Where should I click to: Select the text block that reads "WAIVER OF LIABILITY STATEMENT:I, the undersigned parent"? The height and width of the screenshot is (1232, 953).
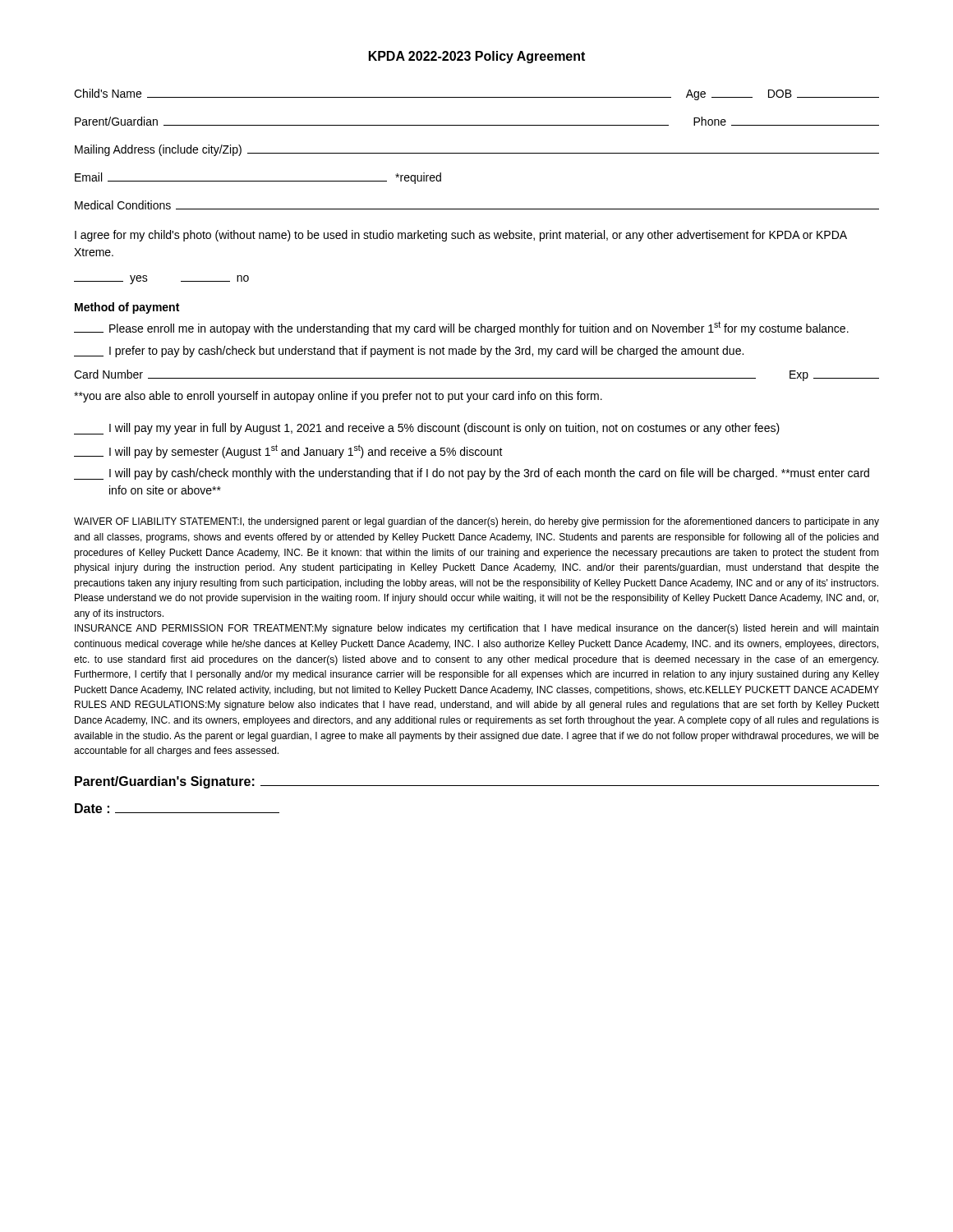pyautogui.click(x=476, y=636)
